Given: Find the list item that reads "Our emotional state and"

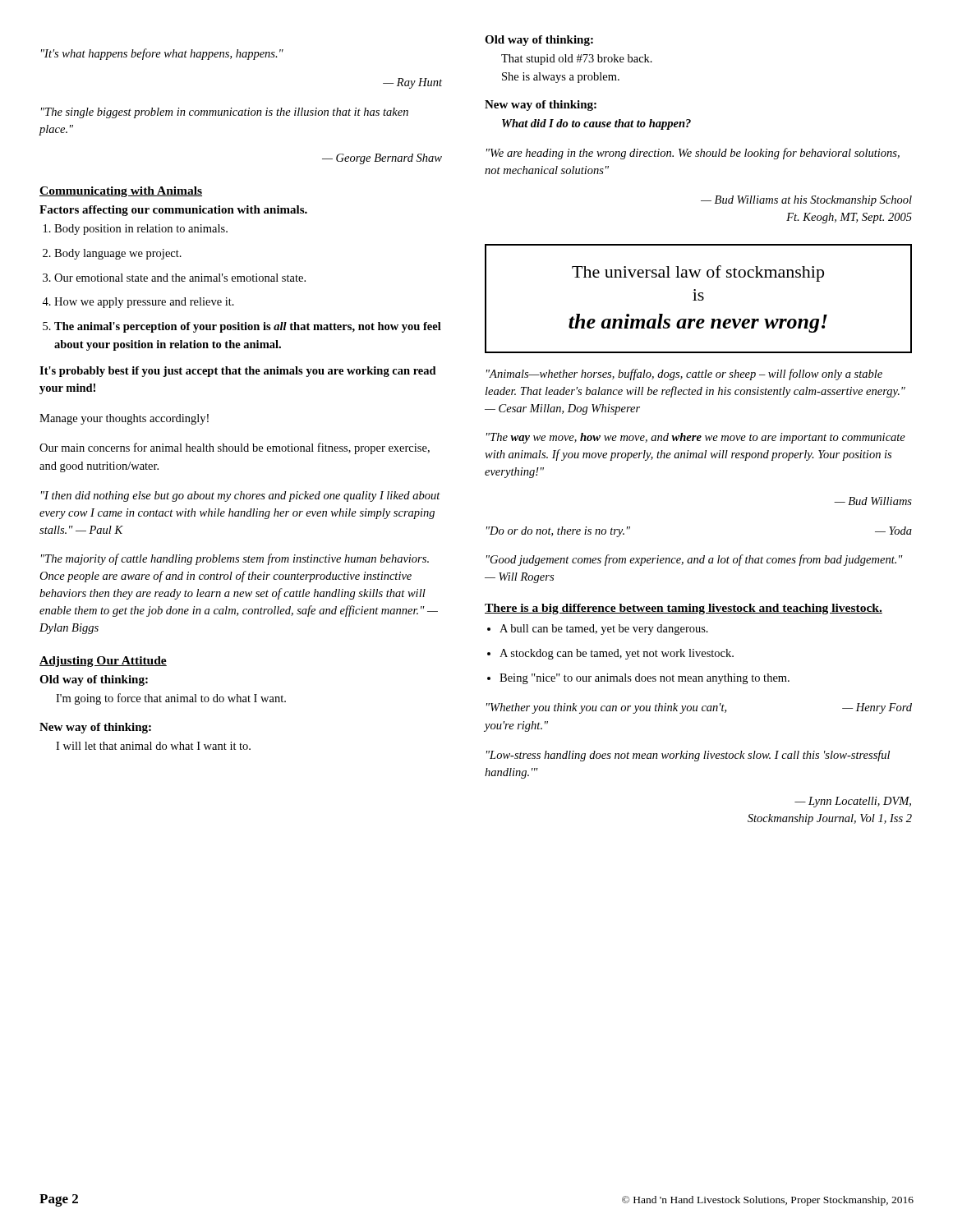Looking at the screenshot, I should (x=248, y=278).
